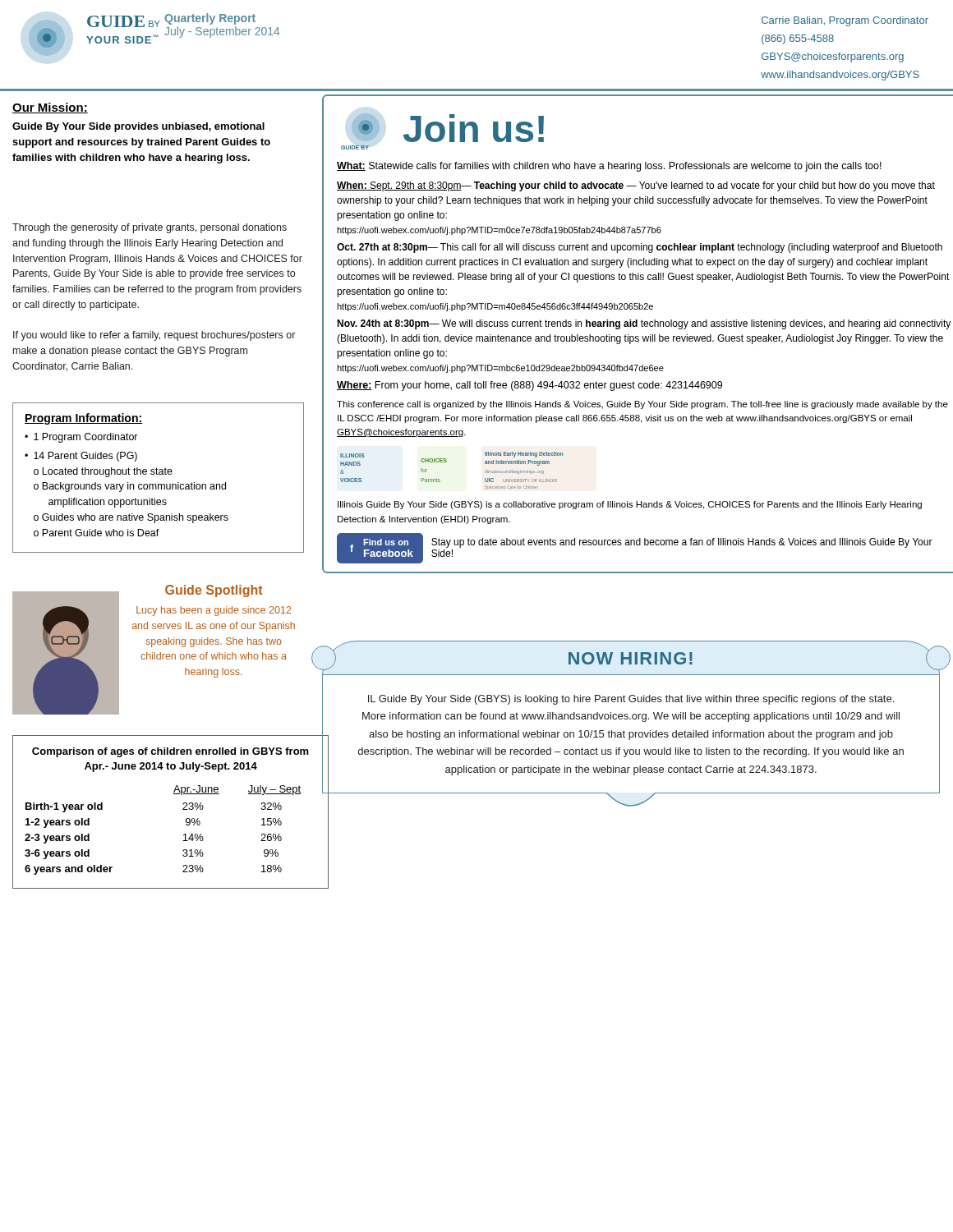Select the text block that reads "What: Statewide calls for families with children"

[x=609, y=166]
